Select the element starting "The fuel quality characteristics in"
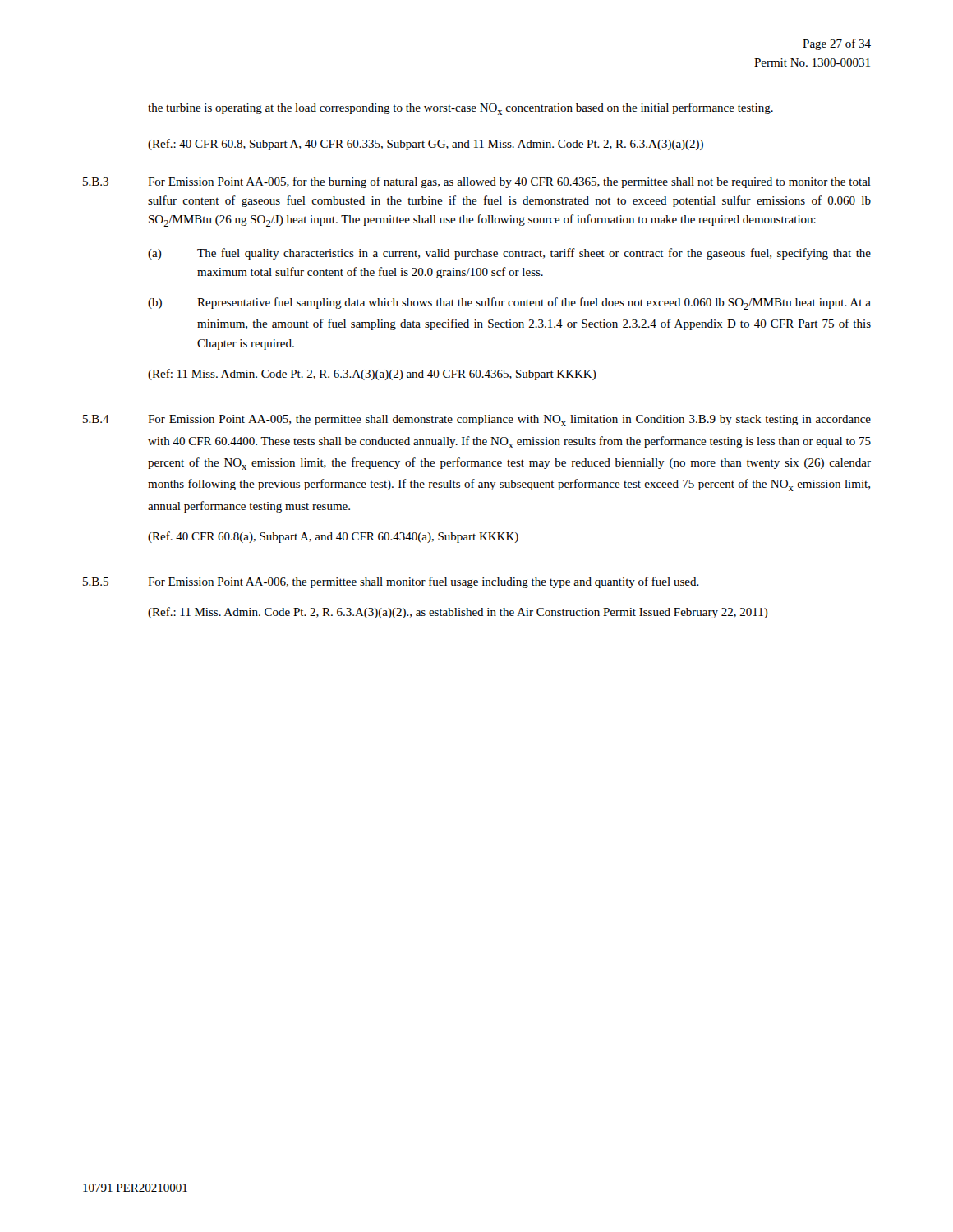This screenshot has width=953, height=1232. 534,262
